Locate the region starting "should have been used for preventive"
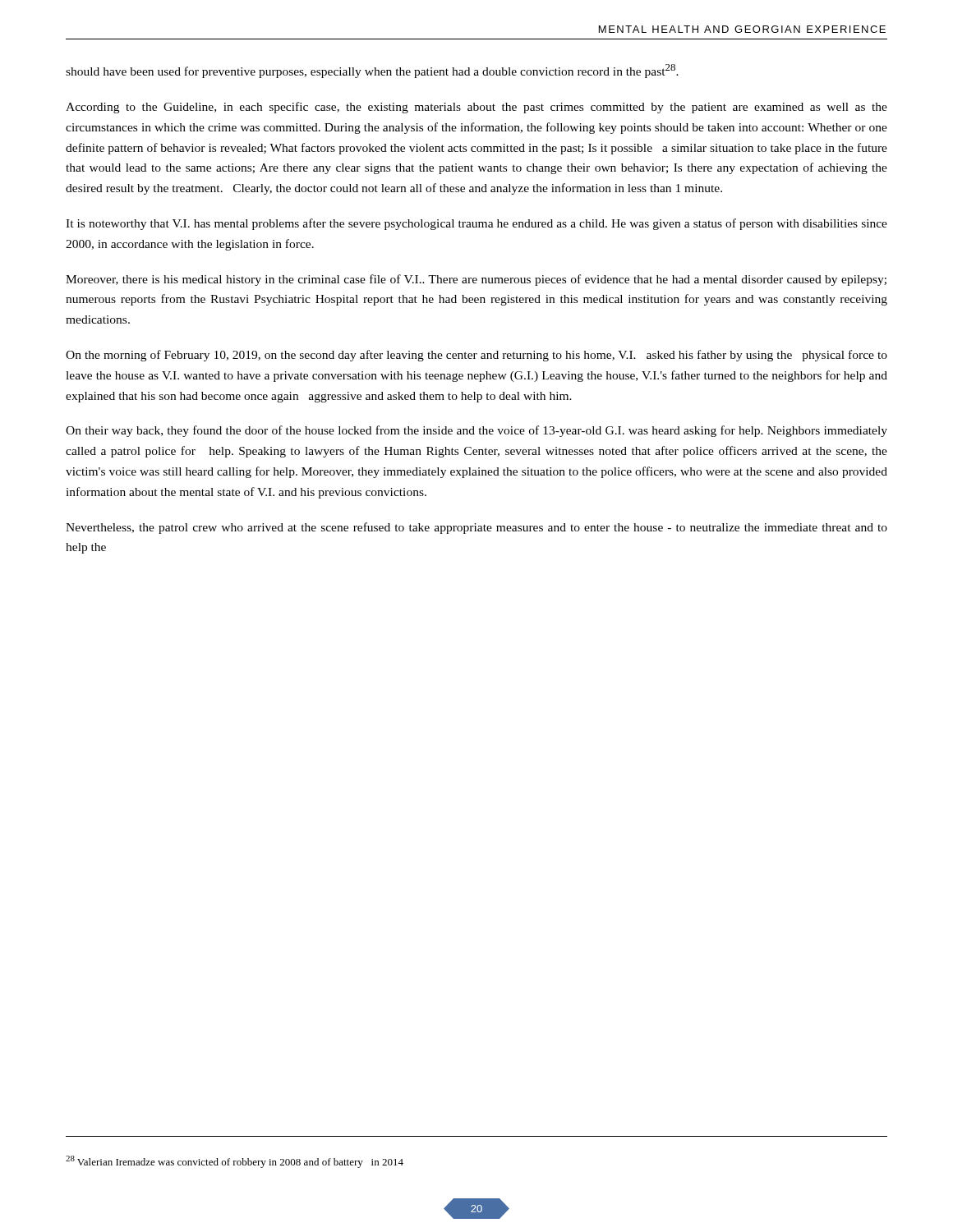953x1232 pixels. point(372,69)
